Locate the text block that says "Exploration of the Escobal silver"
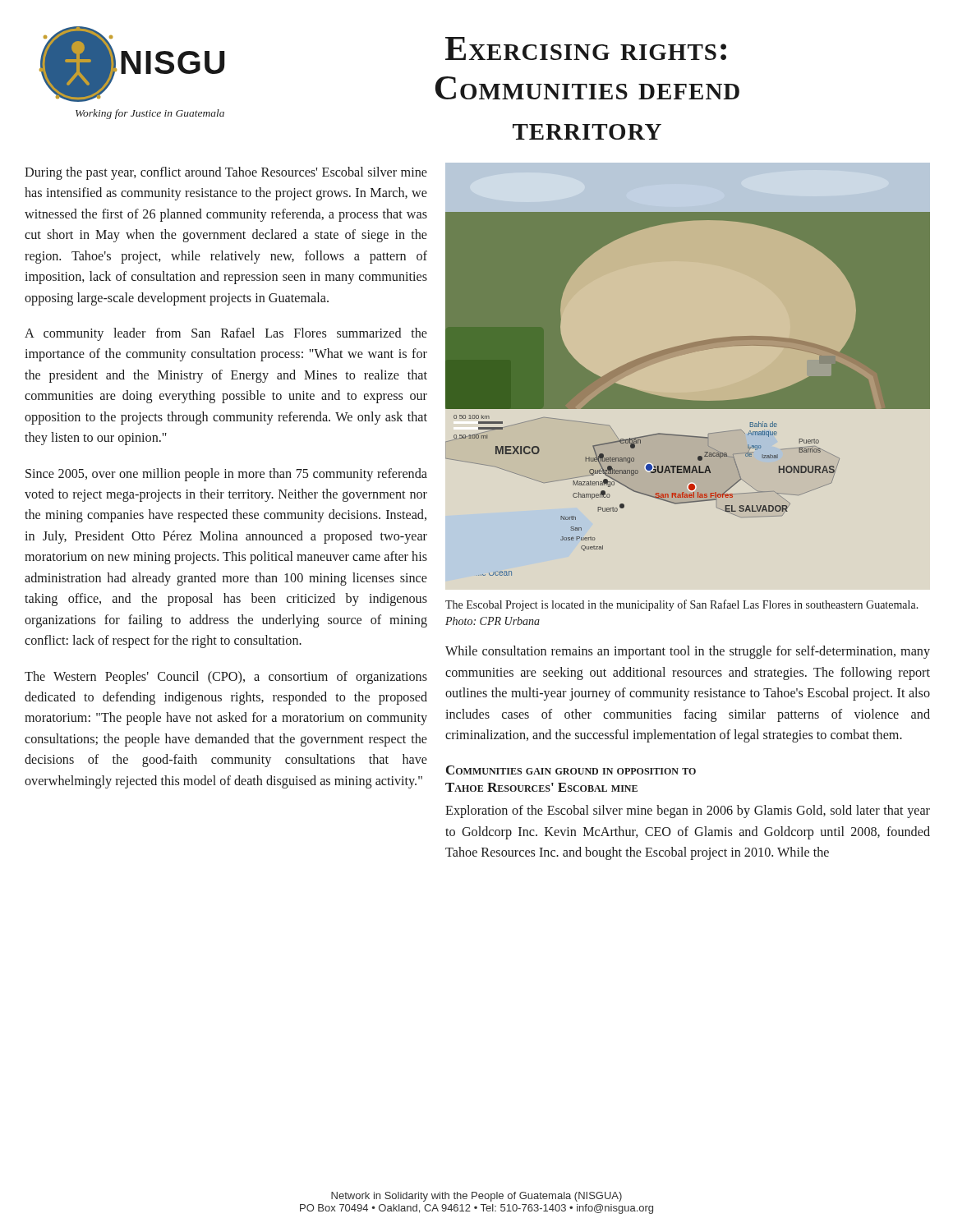This screenshot has width=953, height=1232. 688,832
